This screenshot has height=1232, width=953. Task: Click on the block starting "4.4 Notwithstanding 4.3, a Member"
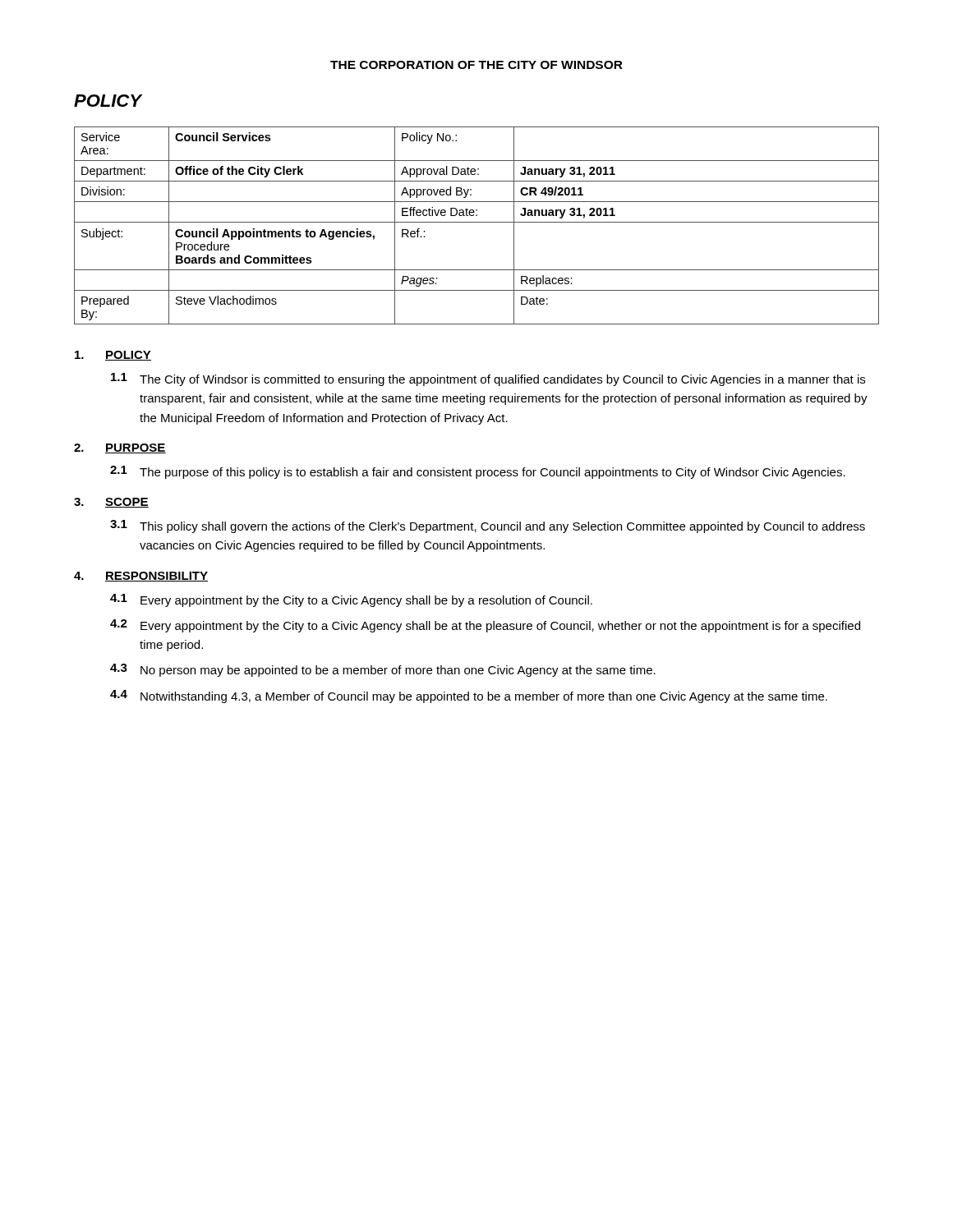(x=469, y=696)
